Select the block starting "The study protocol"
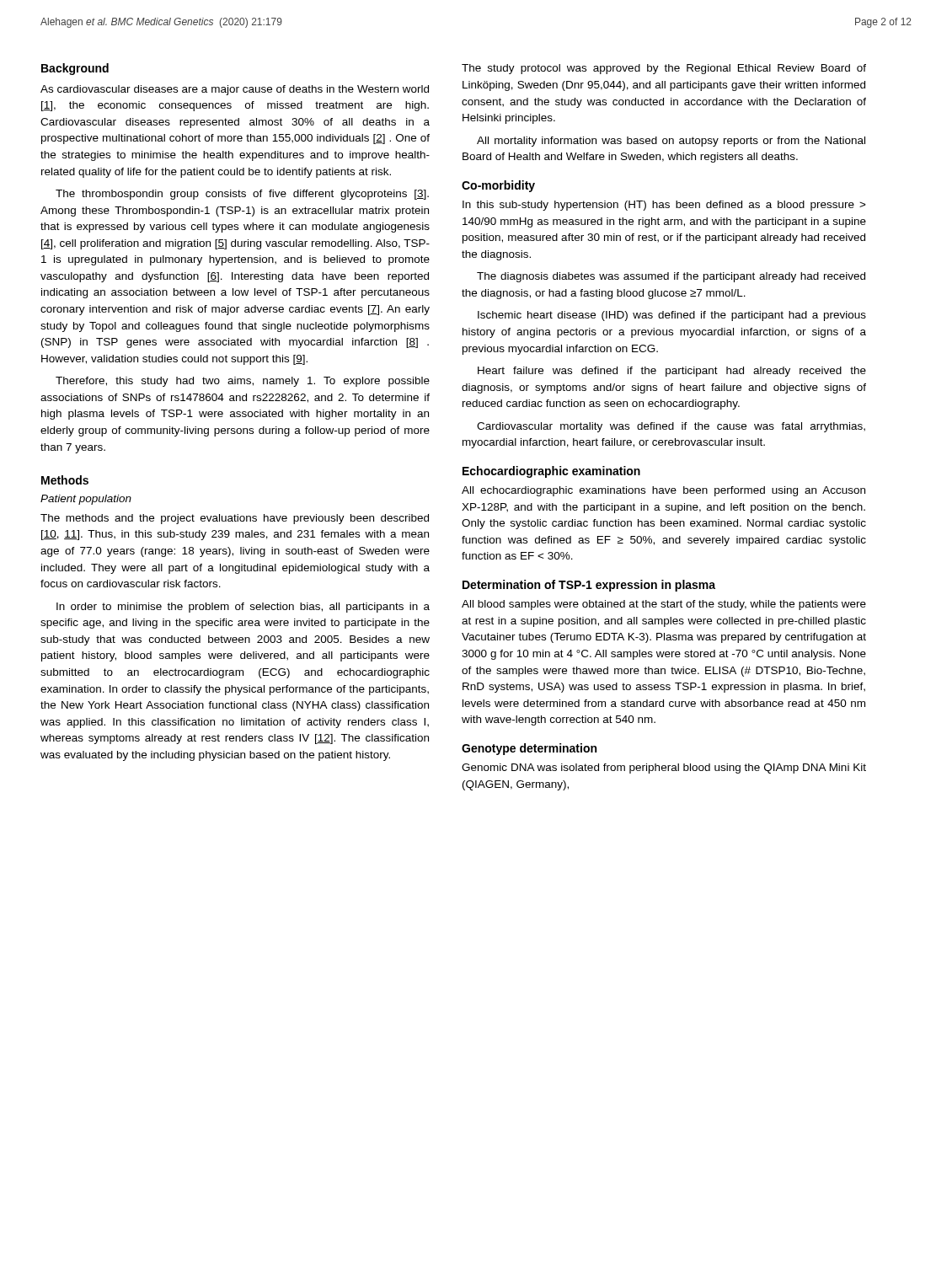Image resolution: width=952 pixels, height=1264 pixels. (664, 93)
